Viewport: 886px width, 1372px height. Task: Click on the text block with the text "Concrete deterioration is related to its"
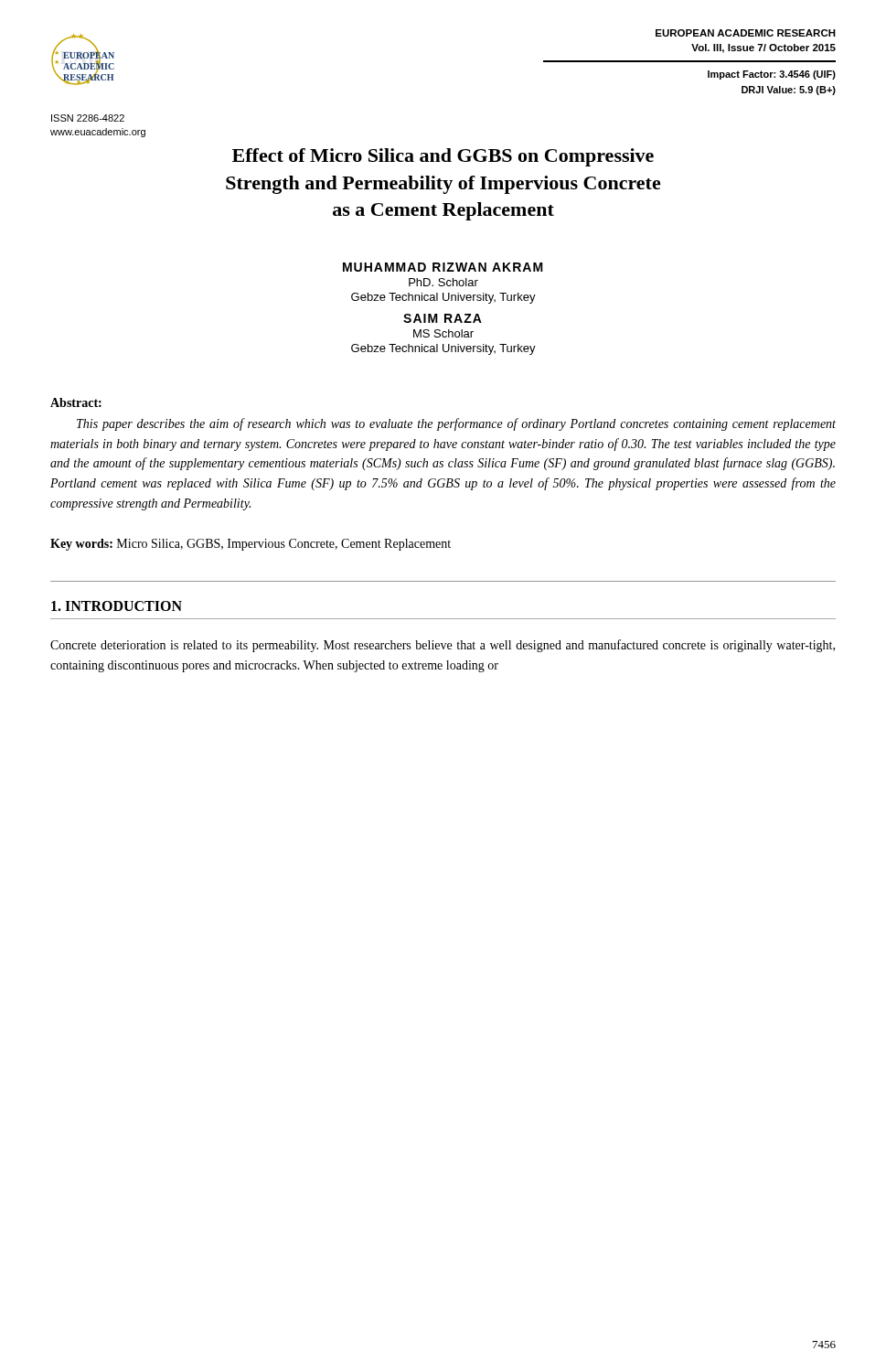tap(443, 655)
